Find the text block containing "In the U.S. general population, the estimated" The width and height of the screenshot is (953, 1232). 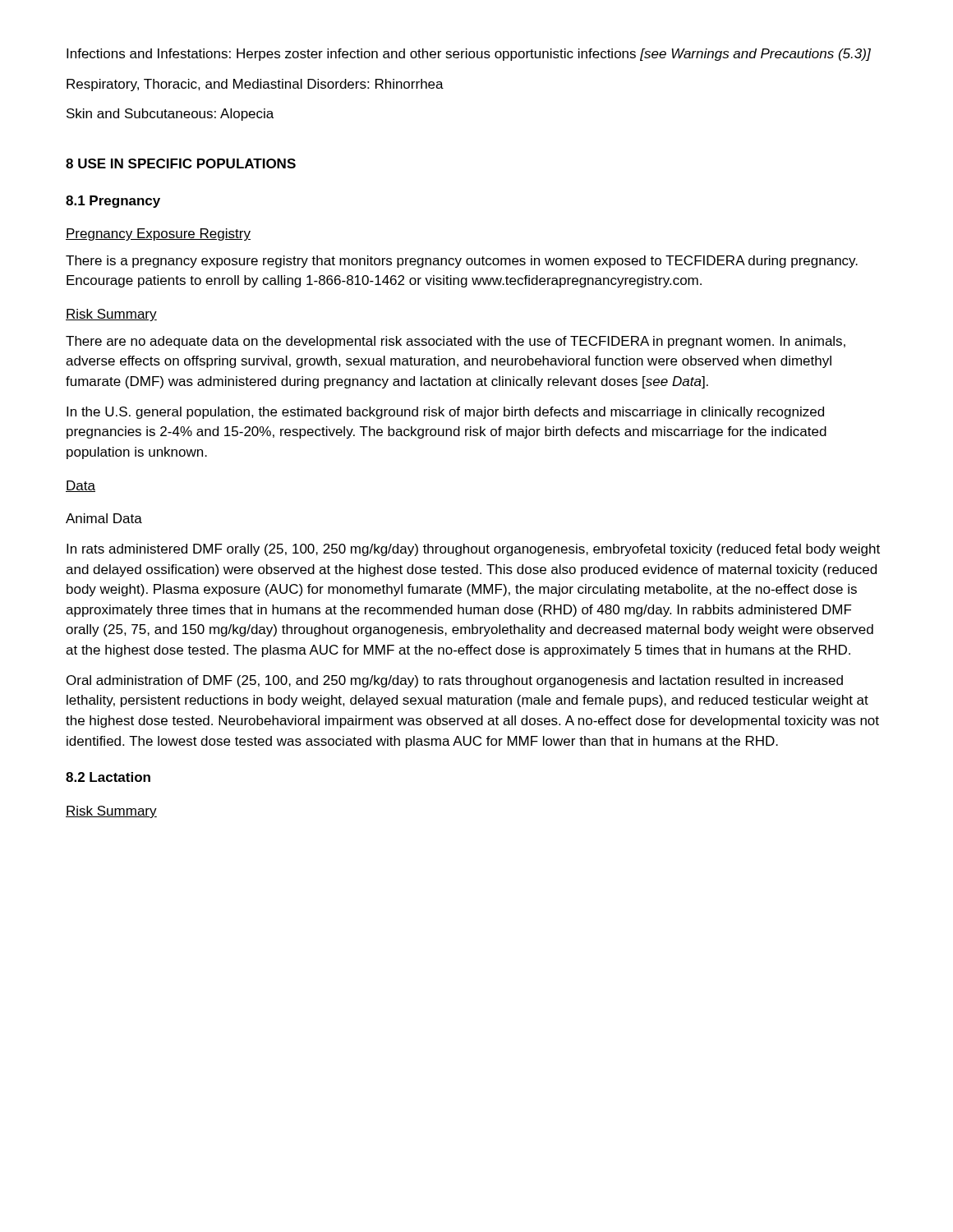point(476,433)
